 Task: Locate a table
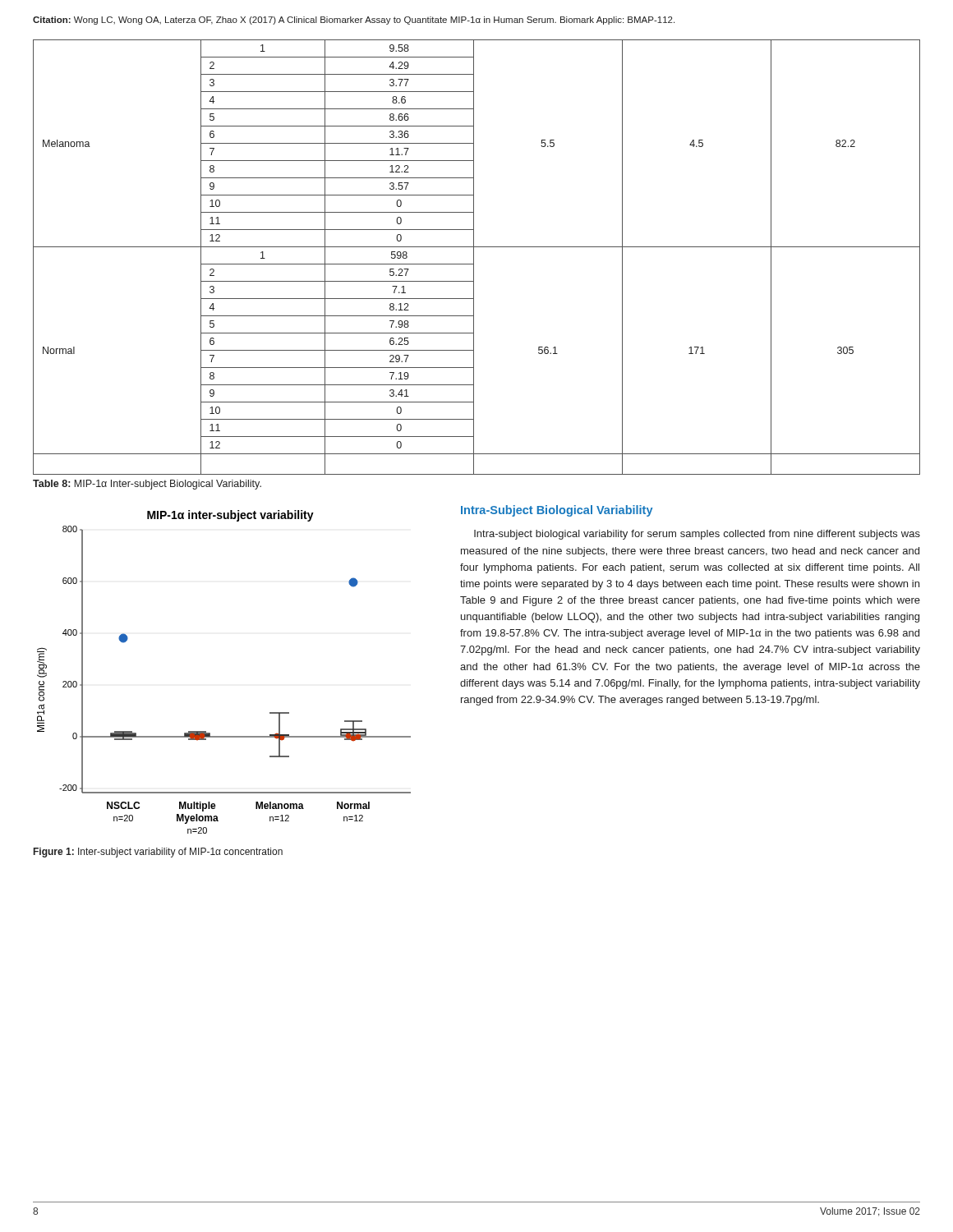(x=476, y=257)
